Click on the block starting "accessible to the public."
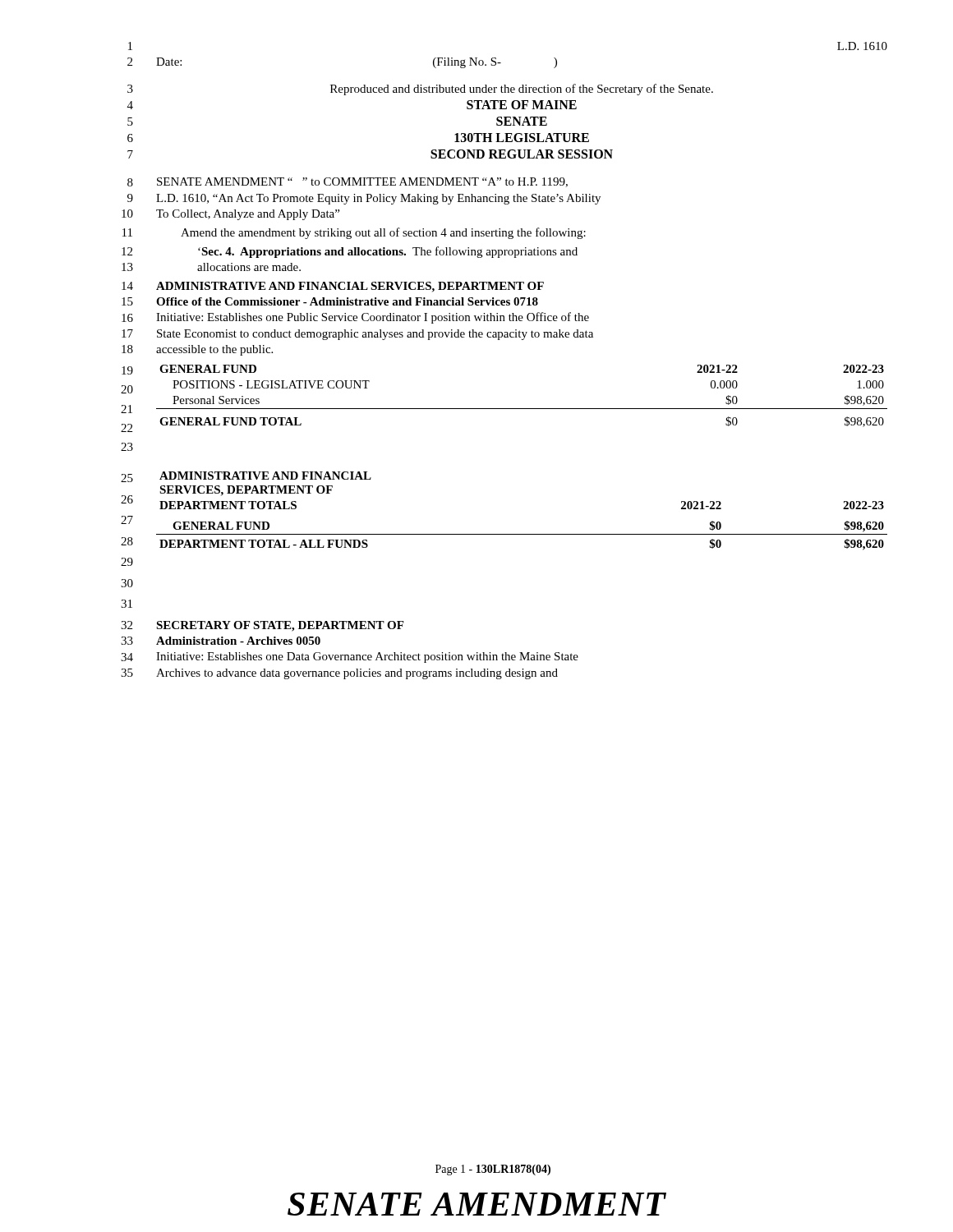The height and width of the screenshot is (1232, 953). (x=215, y=349)
